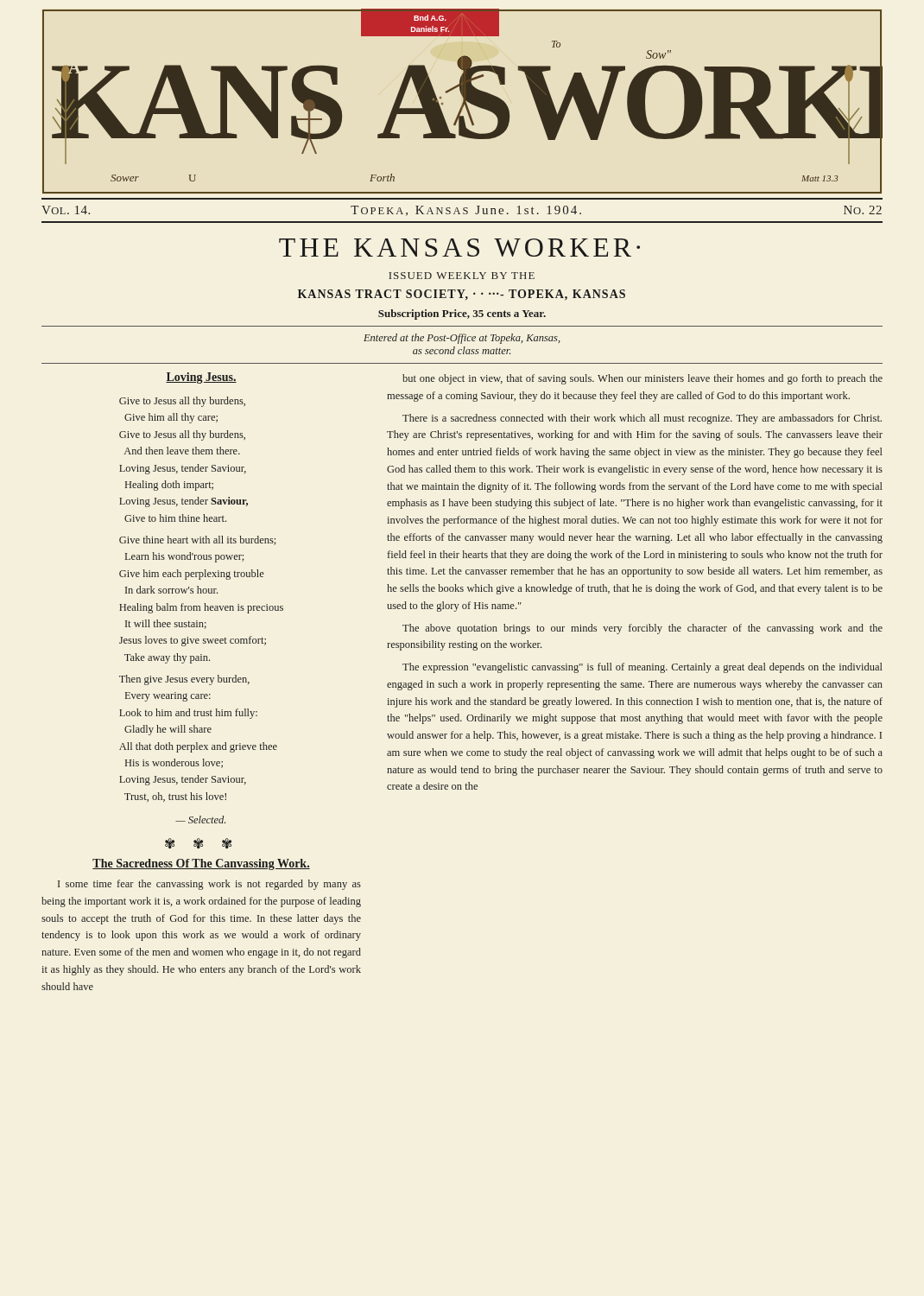Image resolution: width=924 pixels, height=1296 pixels.
Task: Select the text block starting "Loving Jesus."
Action: pyautogui.click(x=201, y=378)
